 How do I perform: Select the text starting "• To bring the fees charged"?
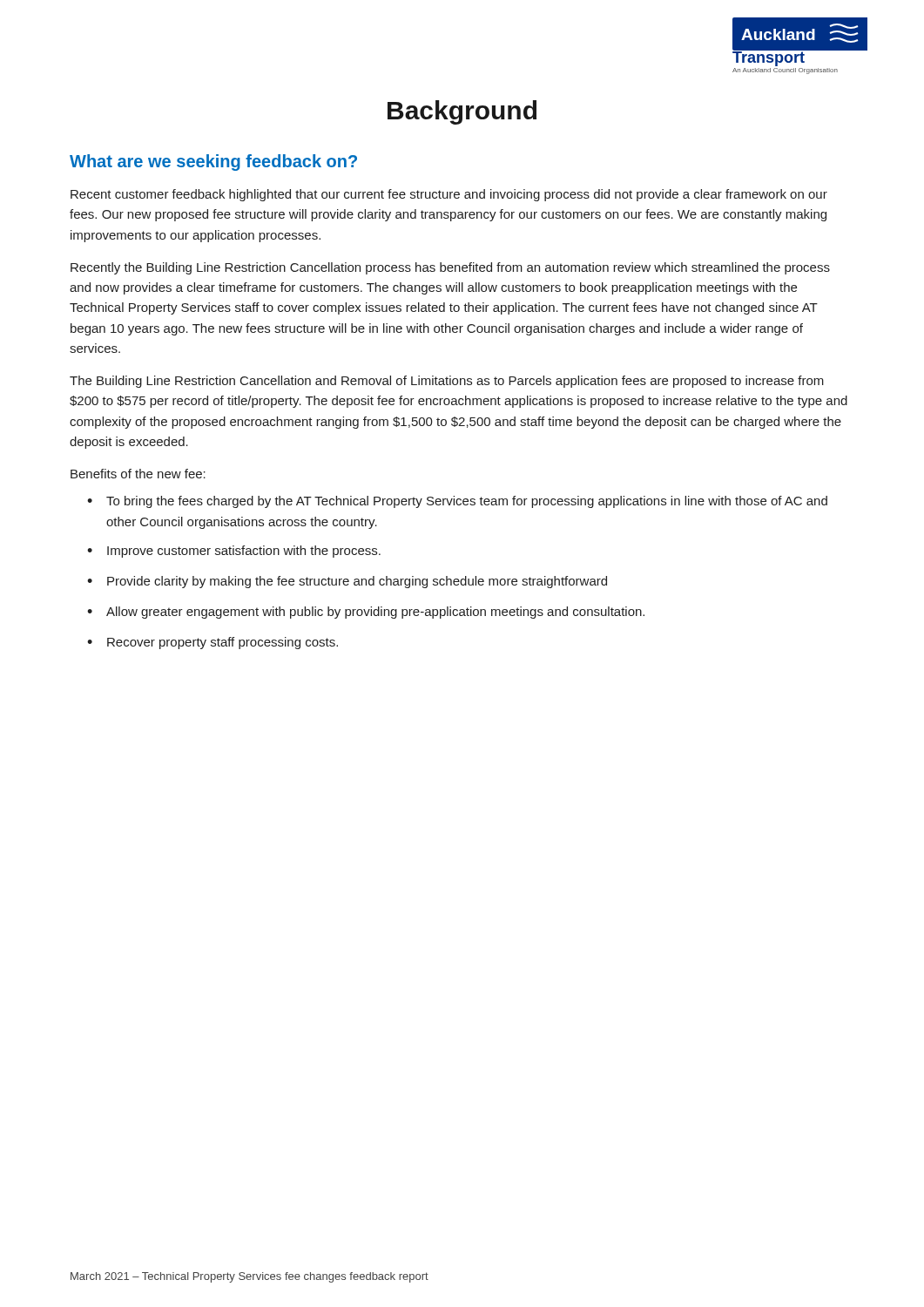[471, 511]
